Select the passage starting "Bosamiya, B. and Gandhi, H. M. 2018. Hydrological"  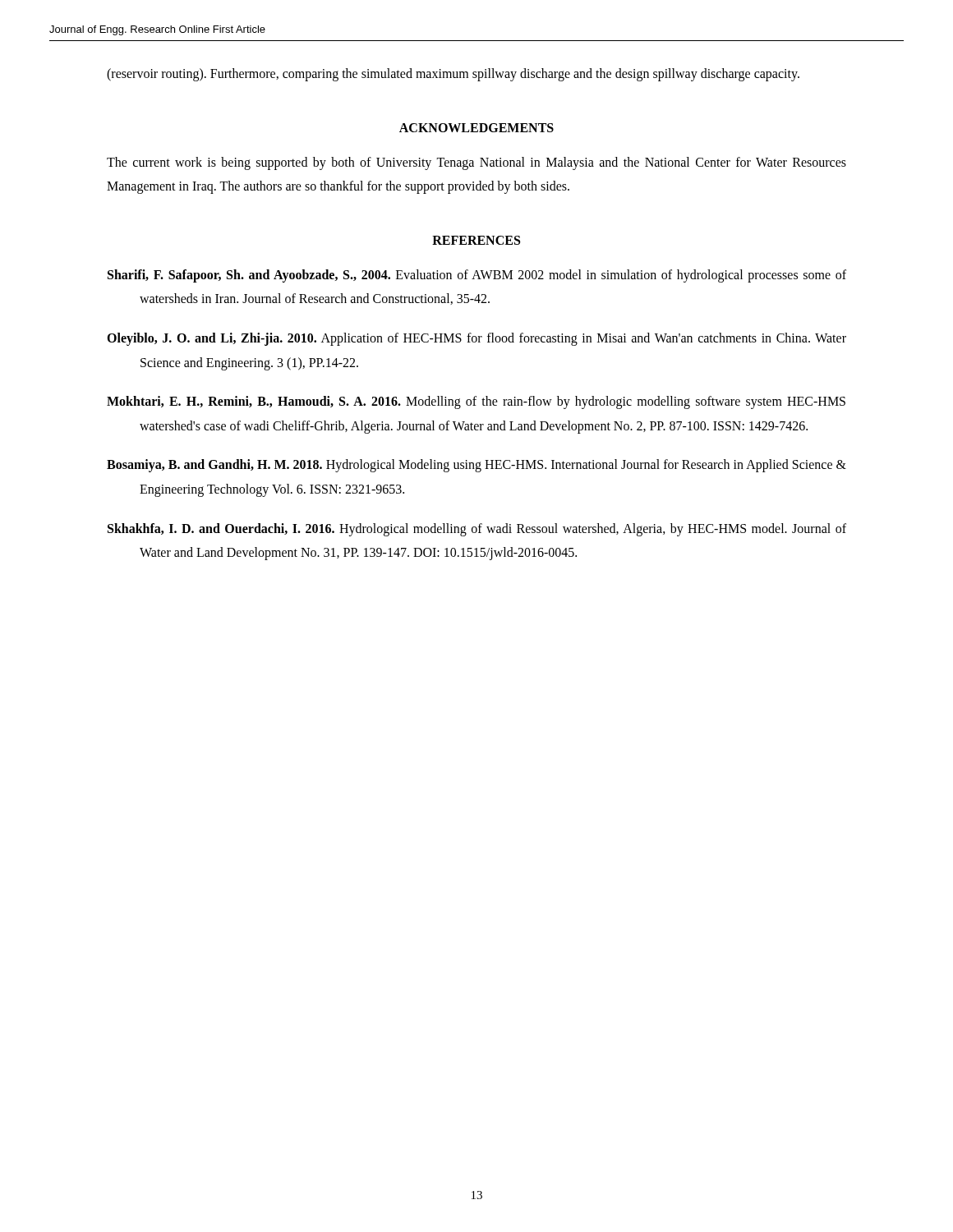pos(476,477)
